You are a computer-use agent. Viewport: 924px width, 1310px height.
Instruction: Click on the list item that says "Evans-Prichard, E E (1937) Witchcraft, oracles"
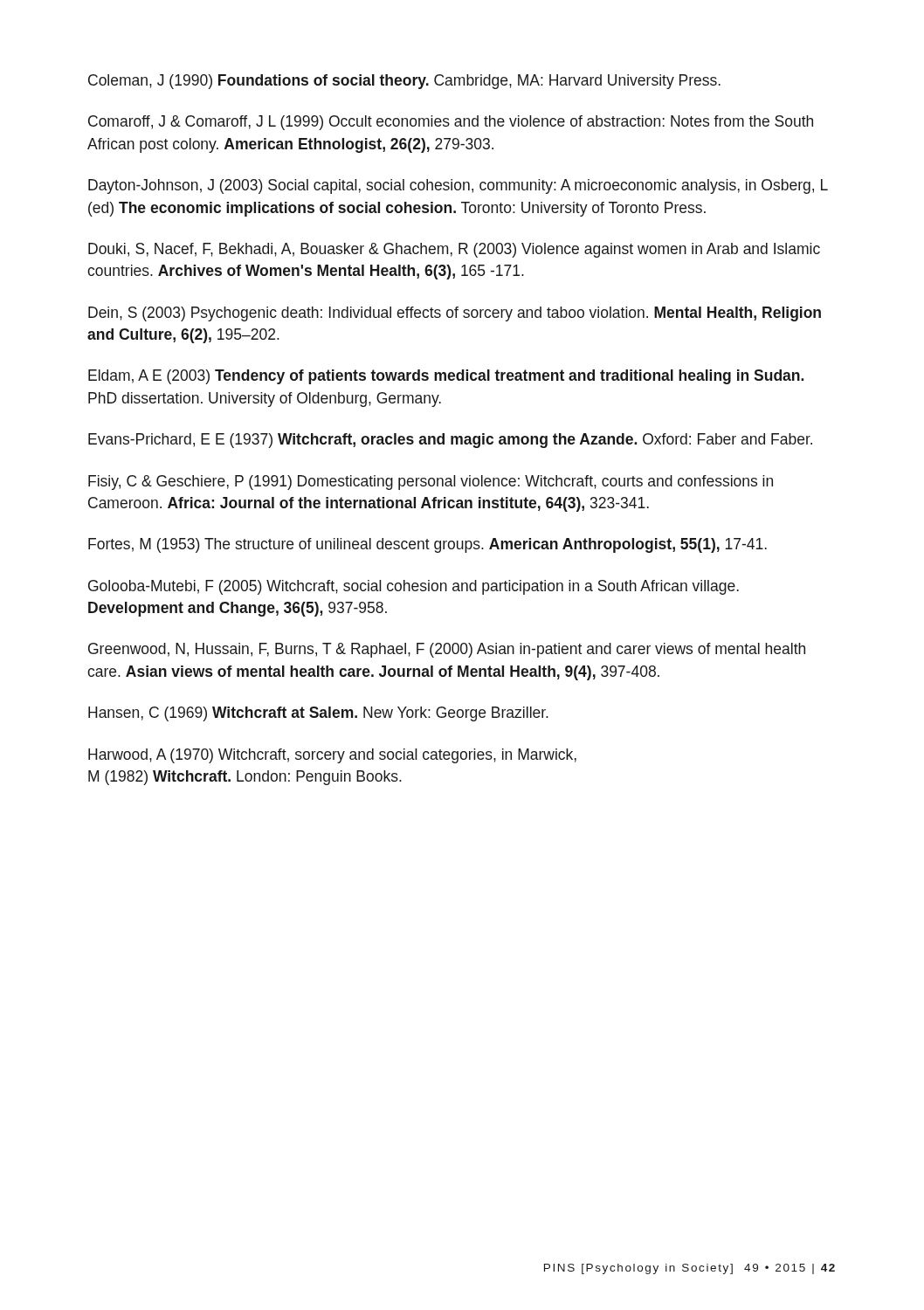[x=450, y=439]
